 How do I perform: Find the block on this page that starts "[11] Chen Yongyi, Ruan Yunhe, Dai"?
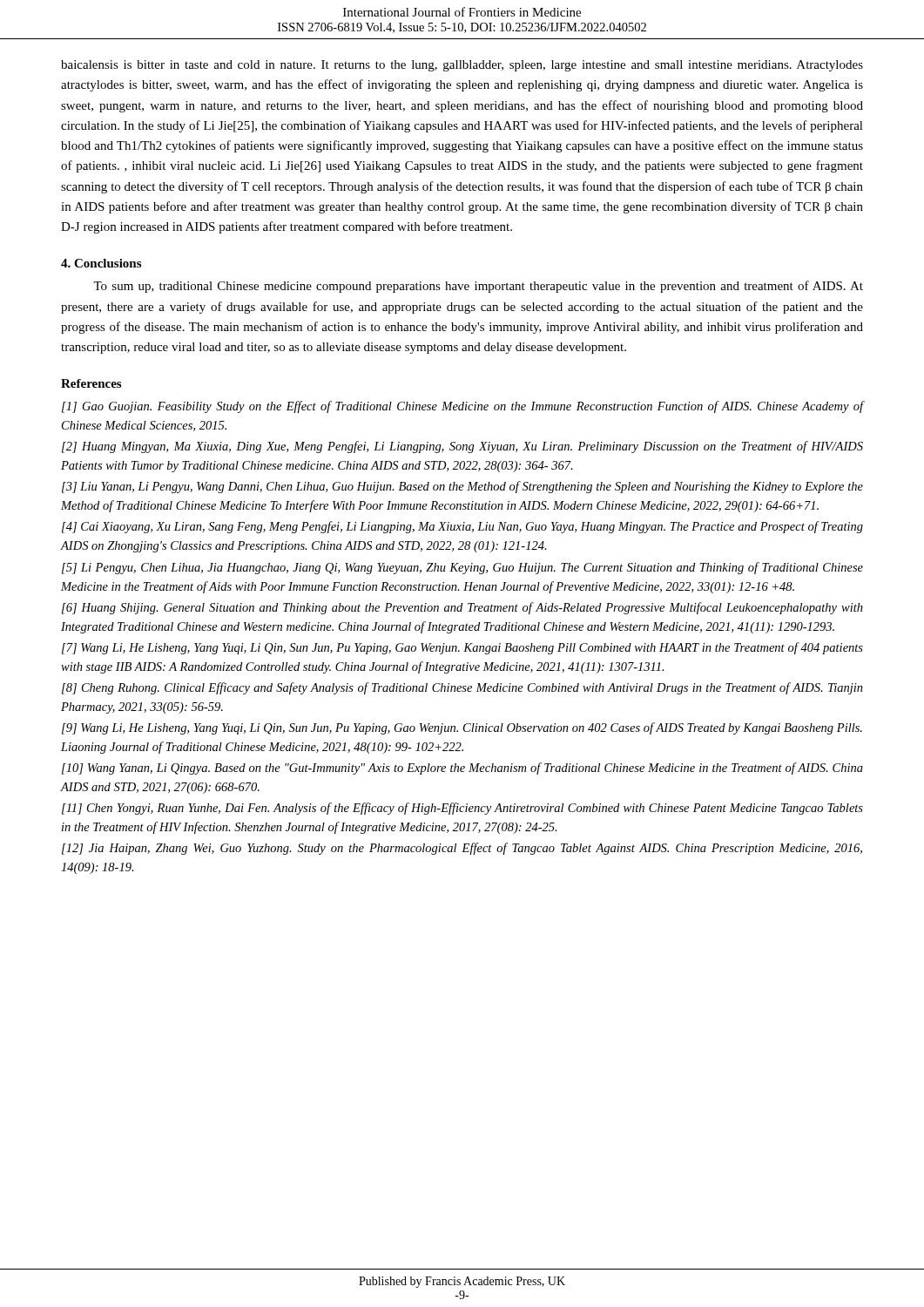pyautogui.click(x=462, y=817)
